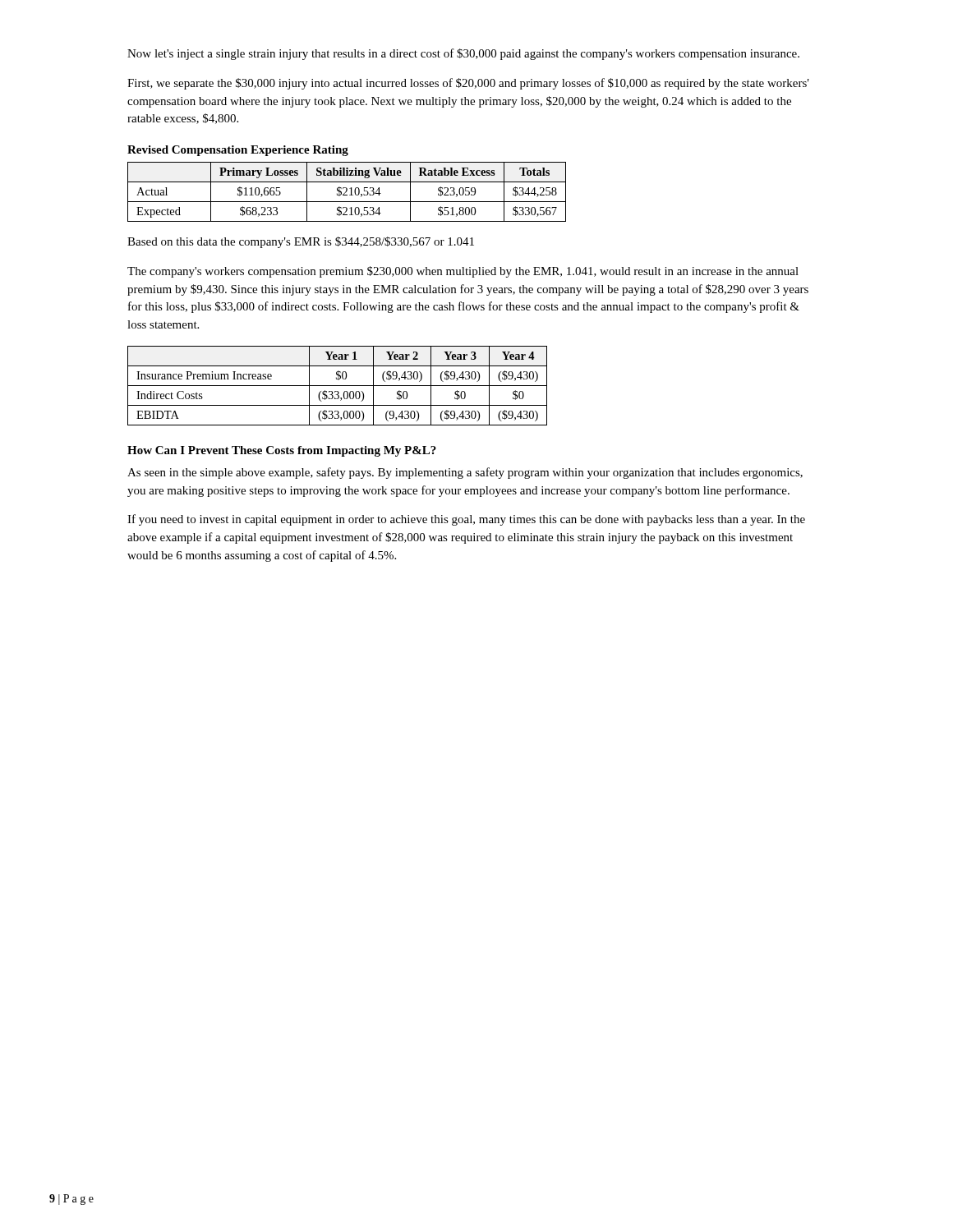953x1232 pixels.
Task: Point to the block beginning "Based on this"
Action: pos(301,241)
